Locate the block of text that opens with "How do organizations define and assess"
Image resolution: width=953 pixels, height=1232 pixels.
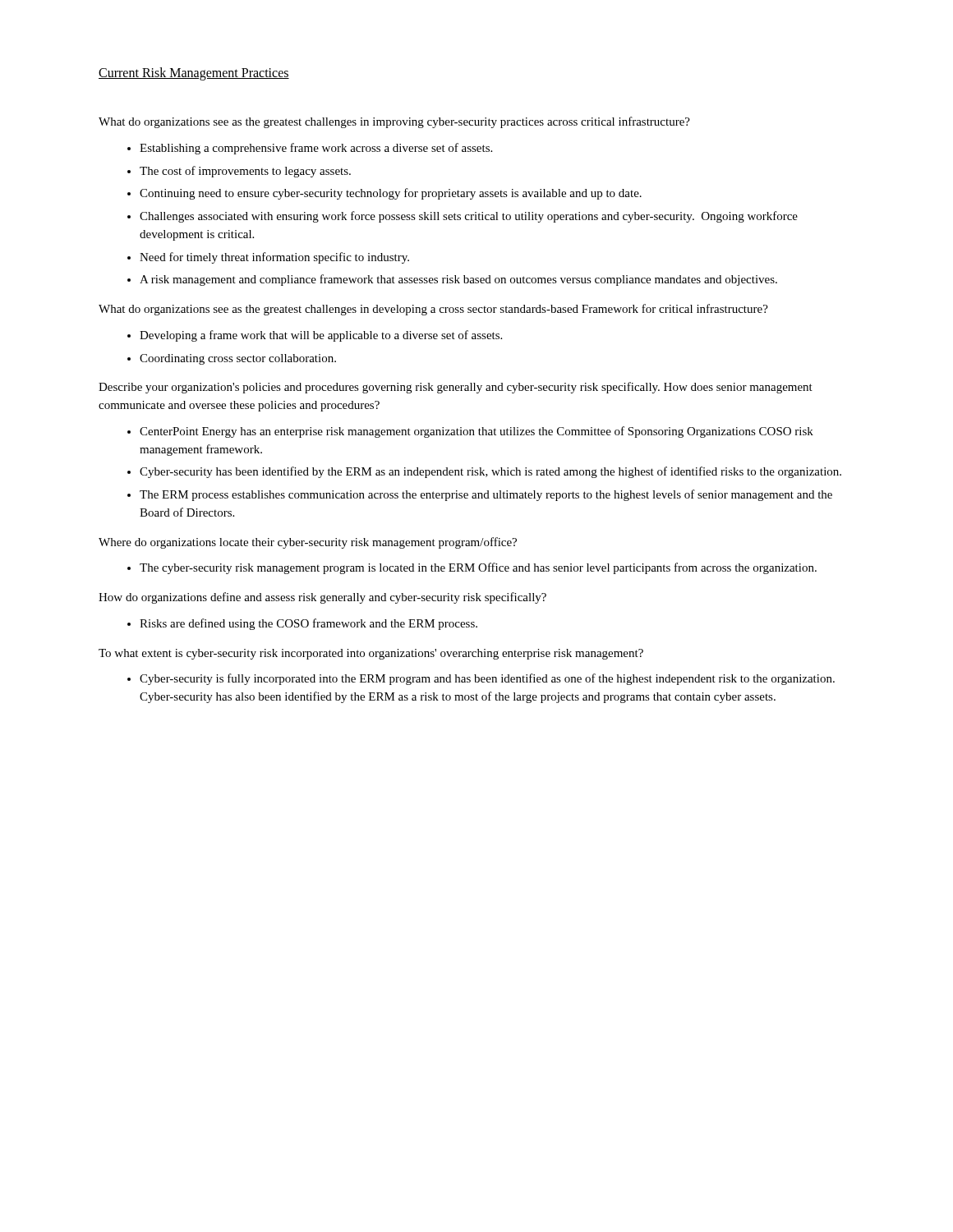point(323,597)
